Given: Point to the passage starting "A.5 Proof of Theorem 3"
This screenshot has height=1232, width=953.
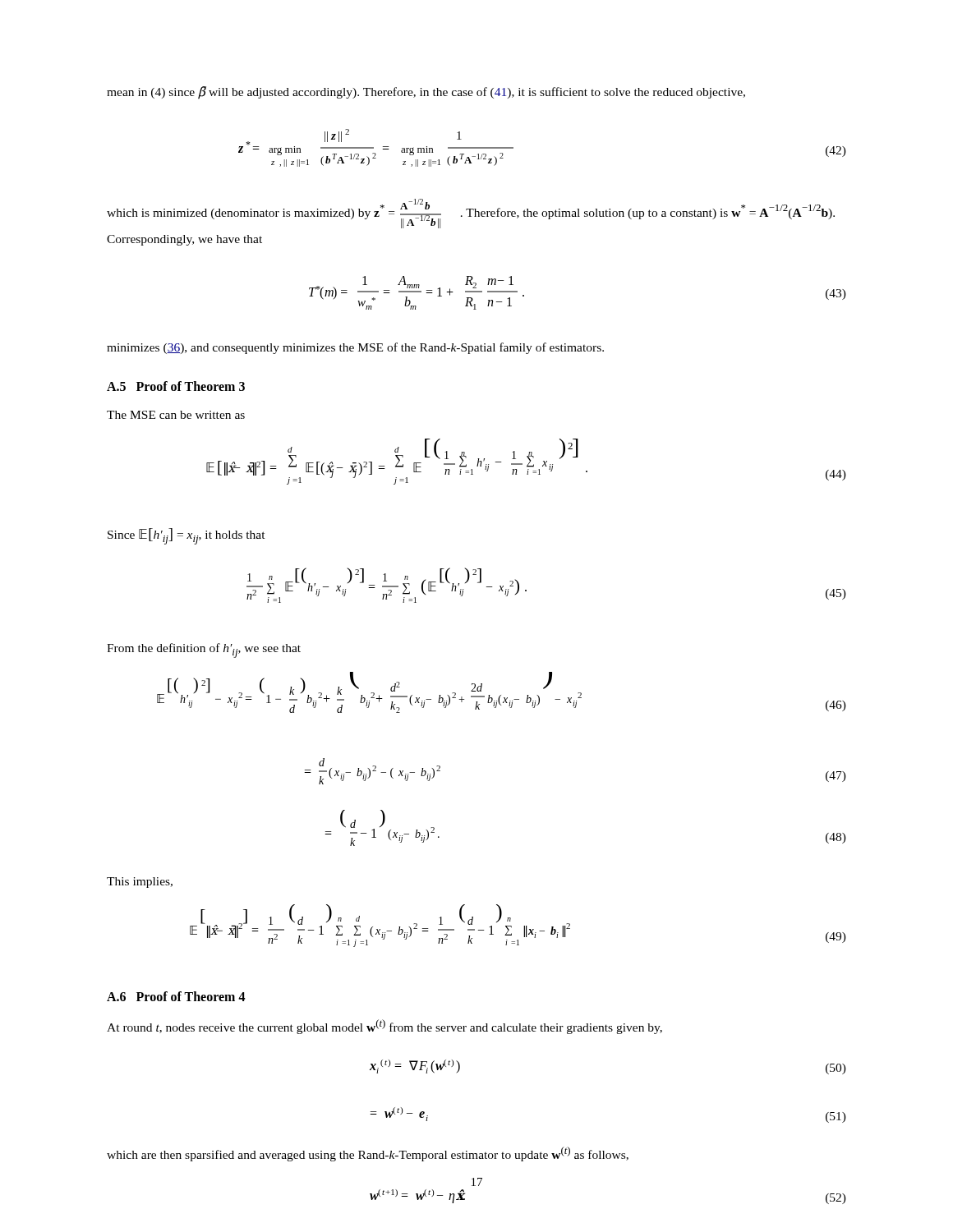Looking at the screenshot, I should point(176,386).
